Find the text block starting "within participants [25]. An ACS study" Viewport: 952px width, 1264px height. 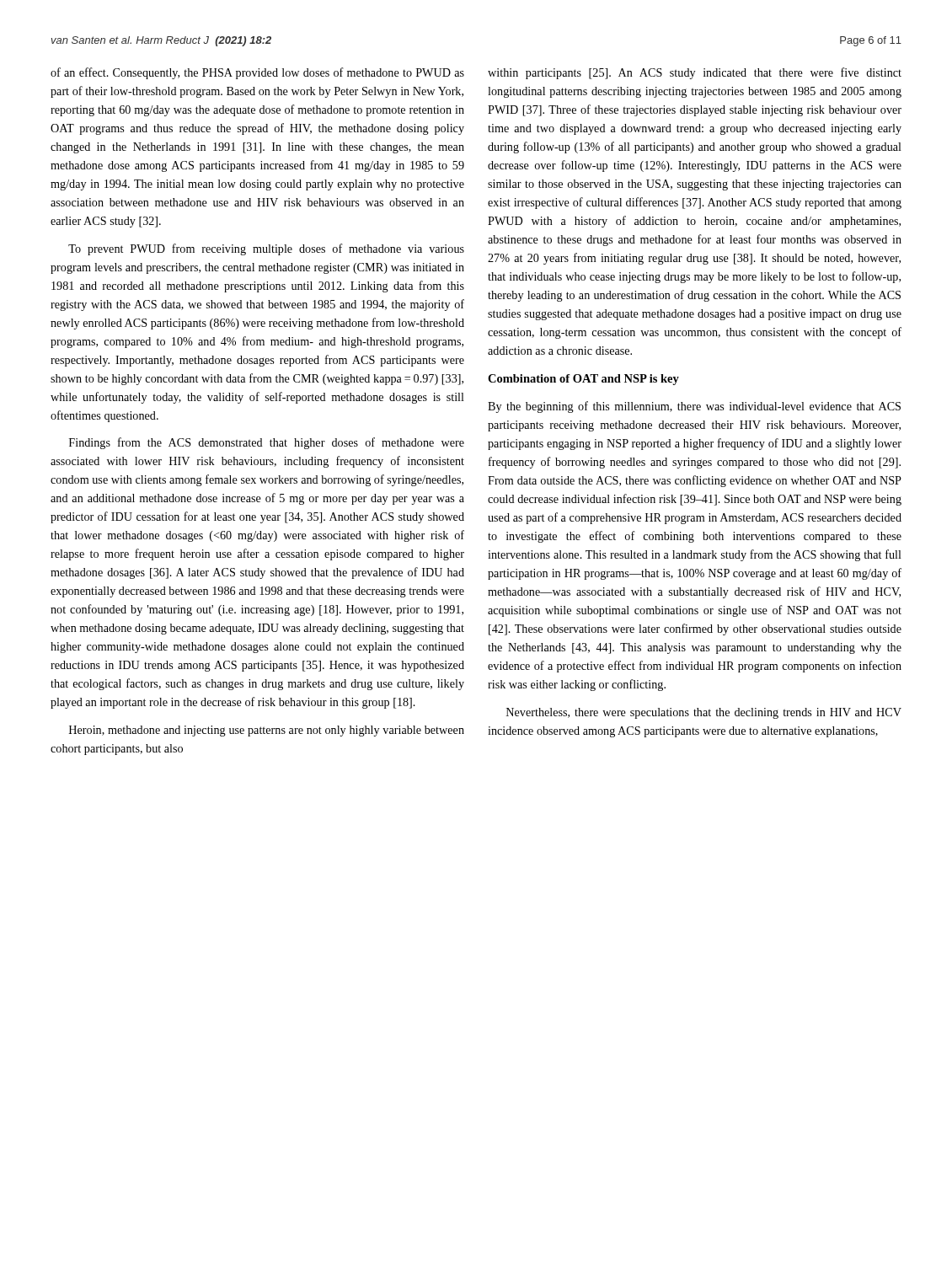tap(695, 212)
